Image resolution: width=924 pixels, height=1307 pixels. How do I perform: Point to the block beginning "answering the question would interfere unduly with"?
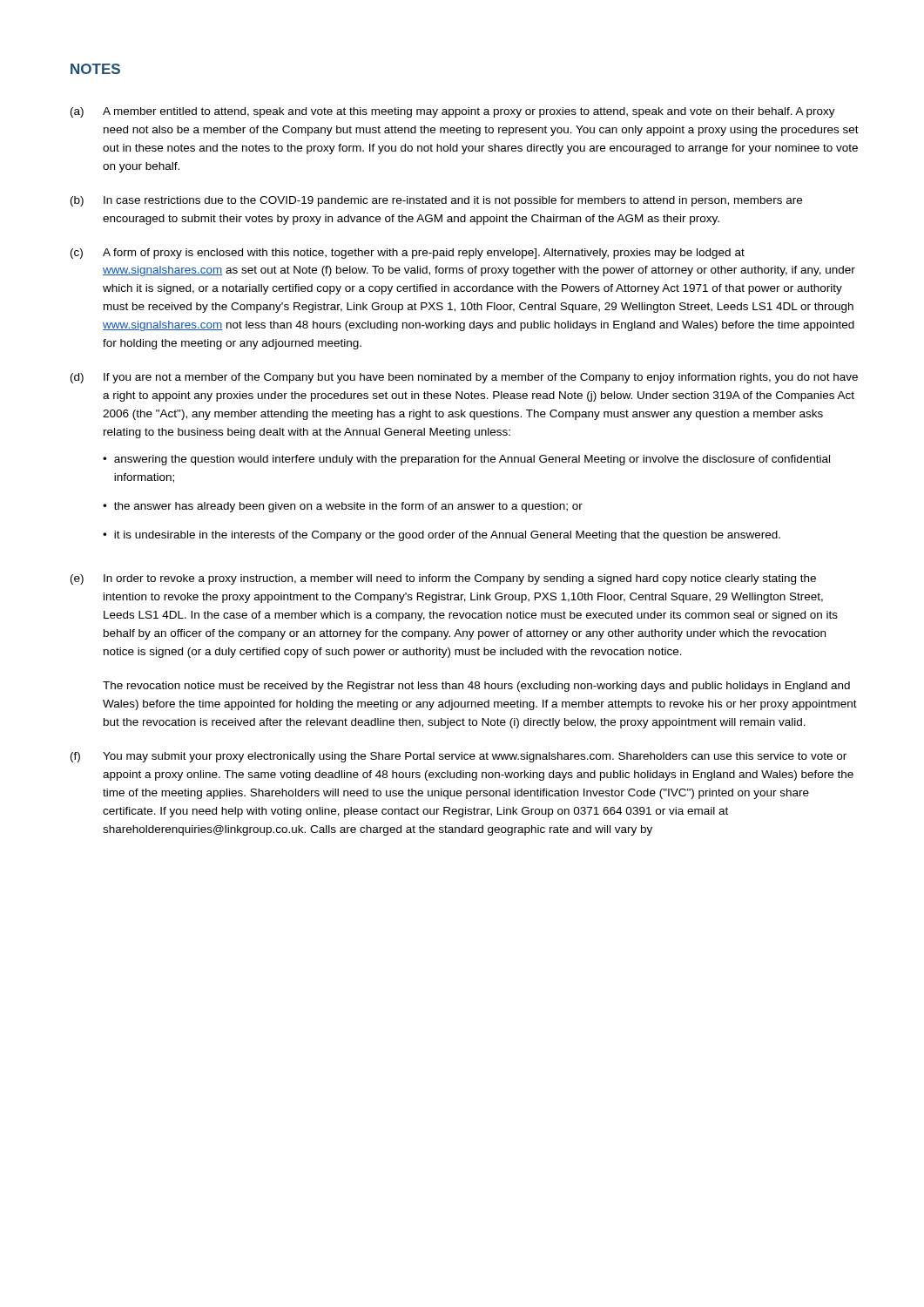pos(486,468)
